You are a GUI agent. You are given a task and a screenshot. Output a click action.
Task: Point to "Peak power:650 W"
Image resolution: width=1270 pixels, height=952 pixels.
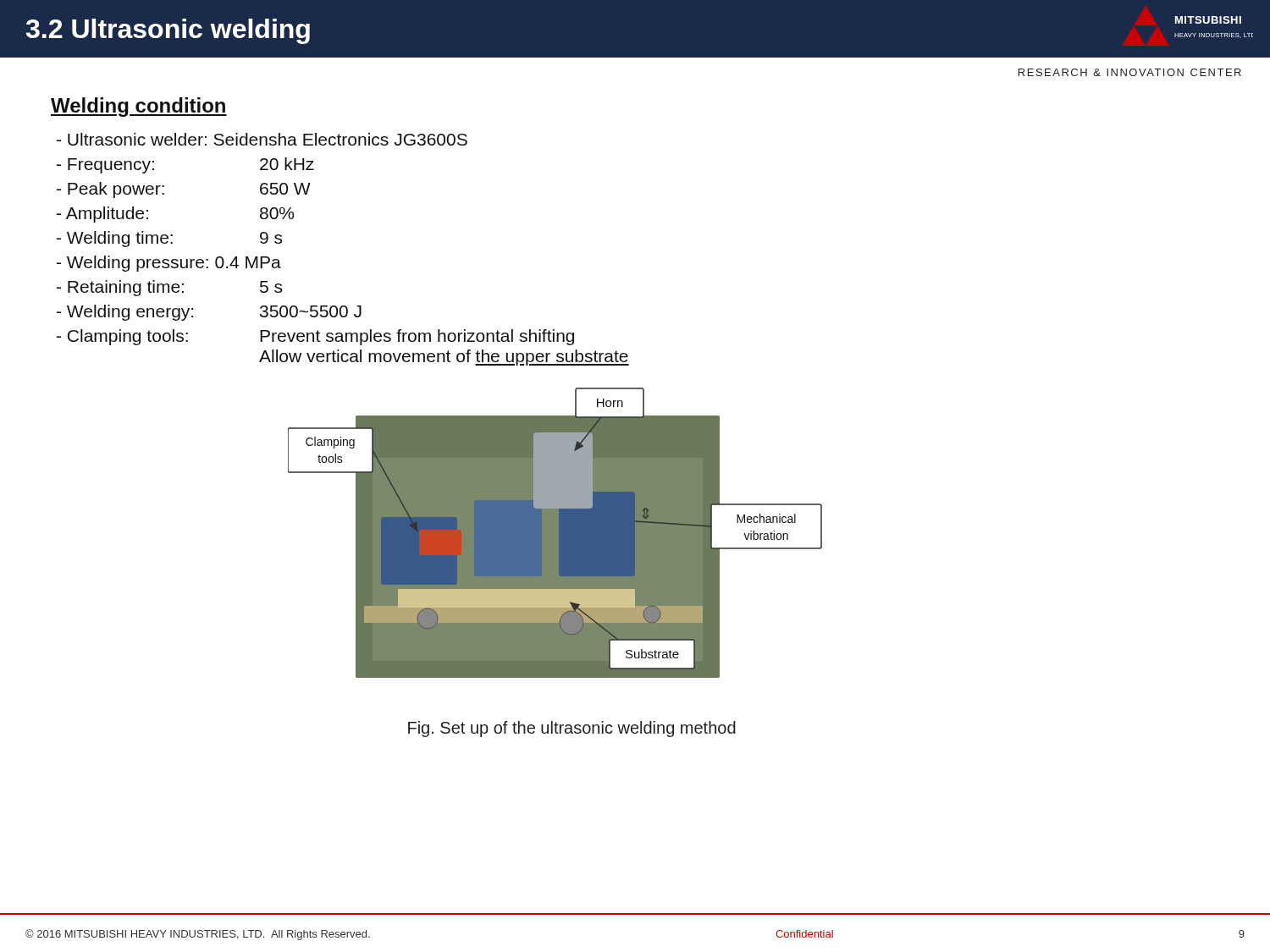(103, 190)
